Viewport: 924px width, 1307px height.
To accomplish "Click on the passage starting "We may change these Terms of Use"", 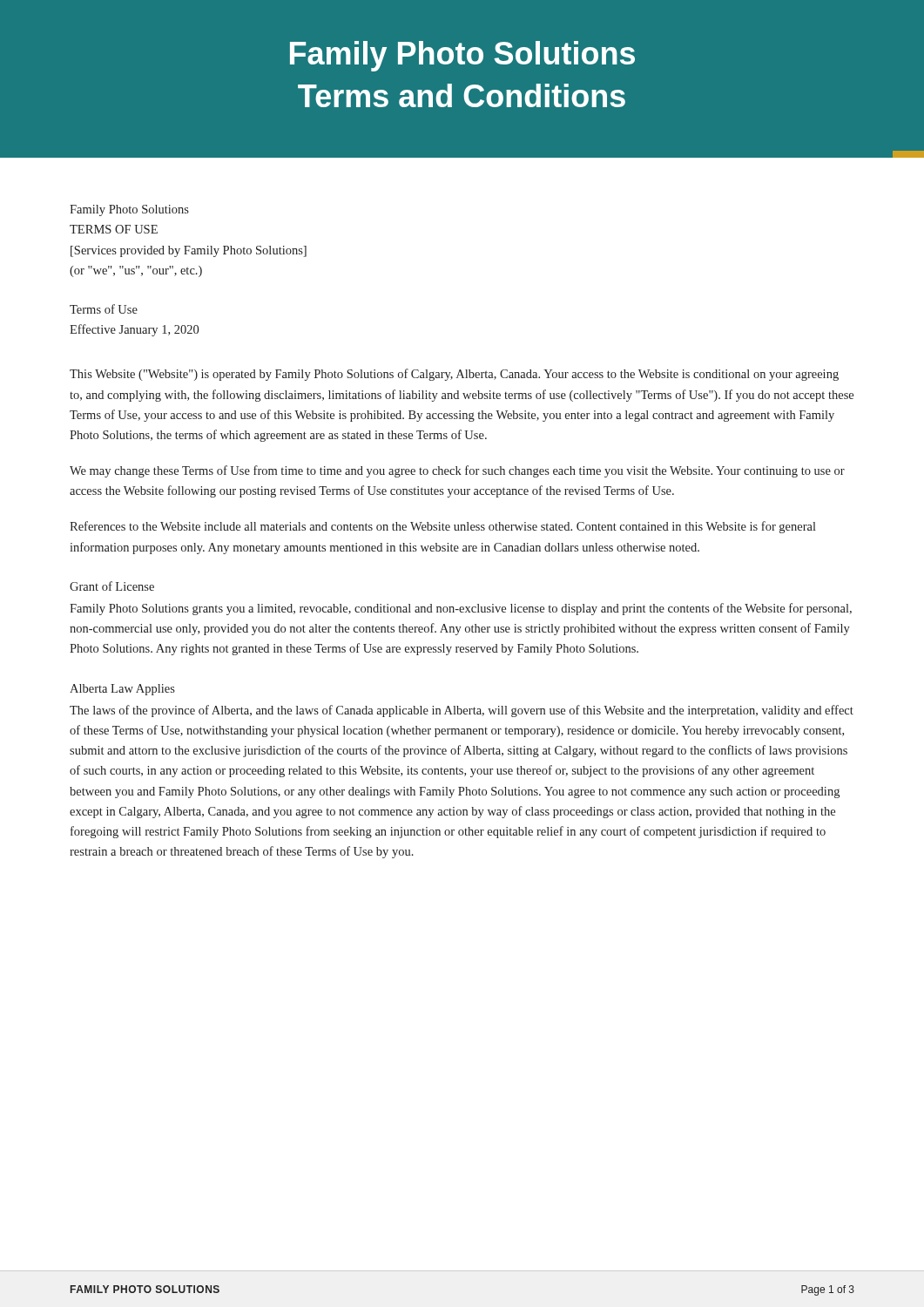I will click(457, 481).
